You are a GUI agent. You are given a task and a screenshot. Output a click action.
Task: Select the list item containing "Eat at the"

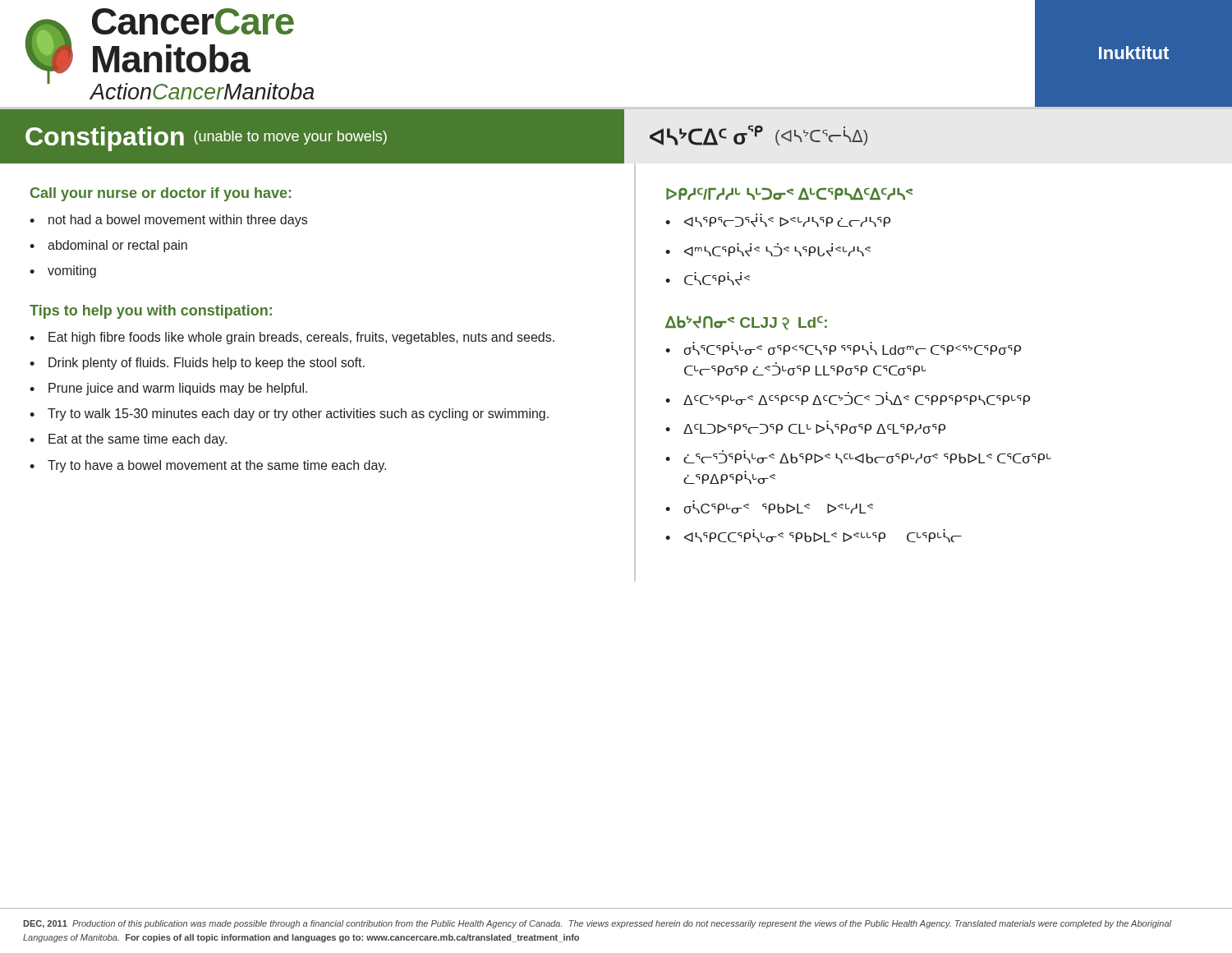(138, 439)
